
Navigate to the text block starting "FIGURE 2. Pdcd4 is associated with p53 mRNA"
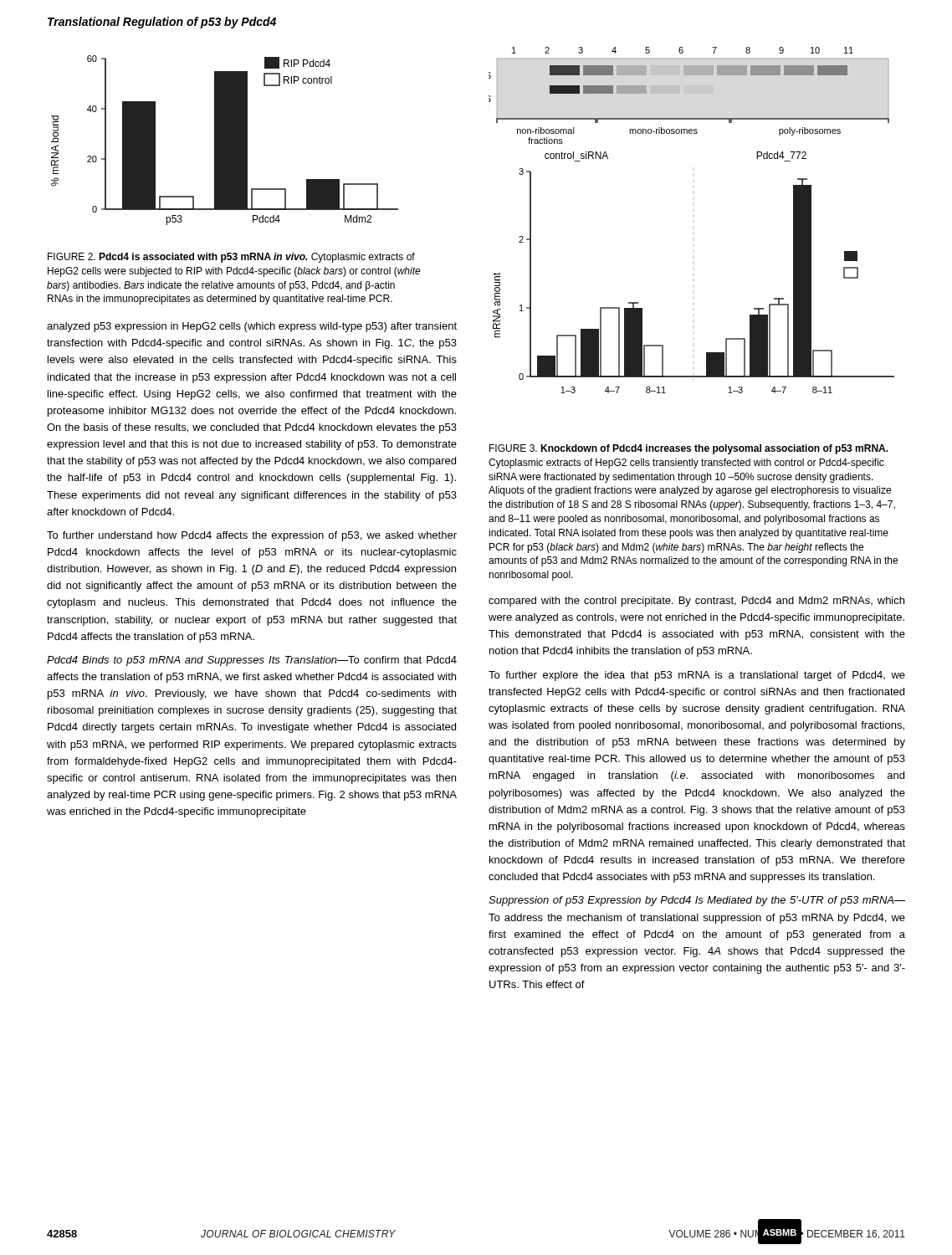pyautogui.click(x=234, y=278)
